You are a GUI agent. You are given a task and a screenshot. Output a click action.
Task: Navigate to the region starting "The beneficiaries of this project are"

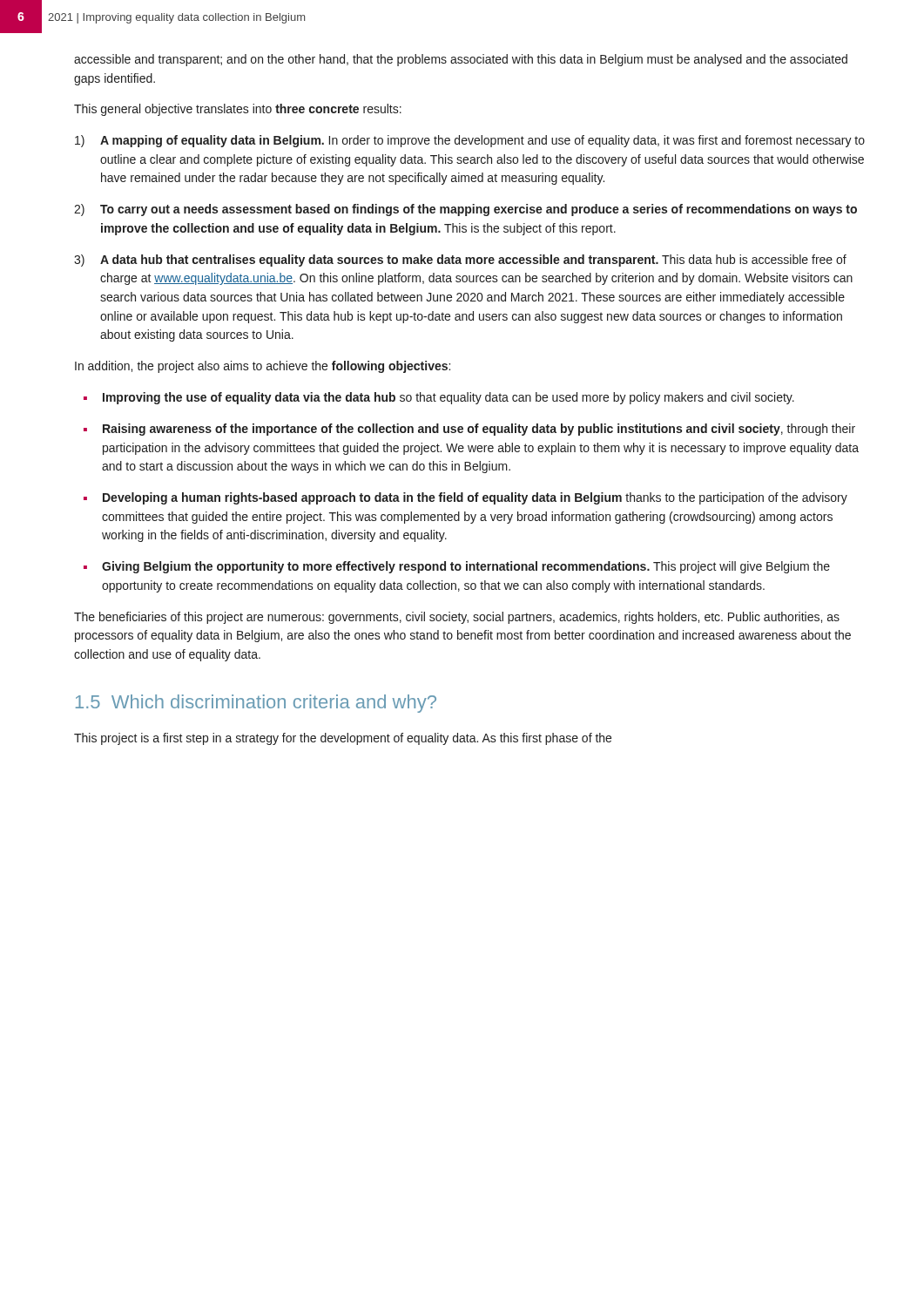coord(463,635)
